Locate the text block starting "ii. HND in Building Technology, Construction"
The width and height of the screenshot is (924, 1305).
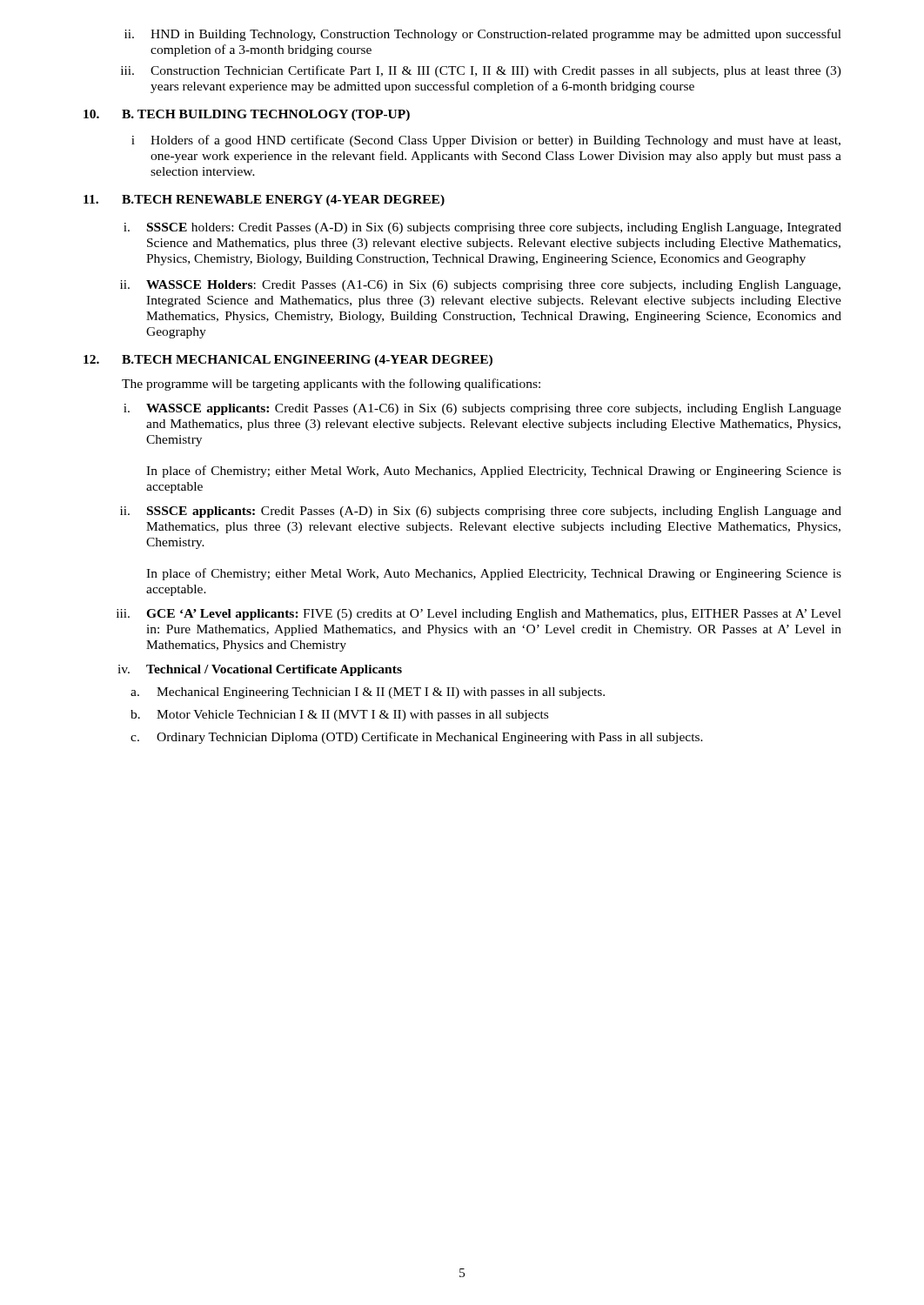click(x=462, y=42)
